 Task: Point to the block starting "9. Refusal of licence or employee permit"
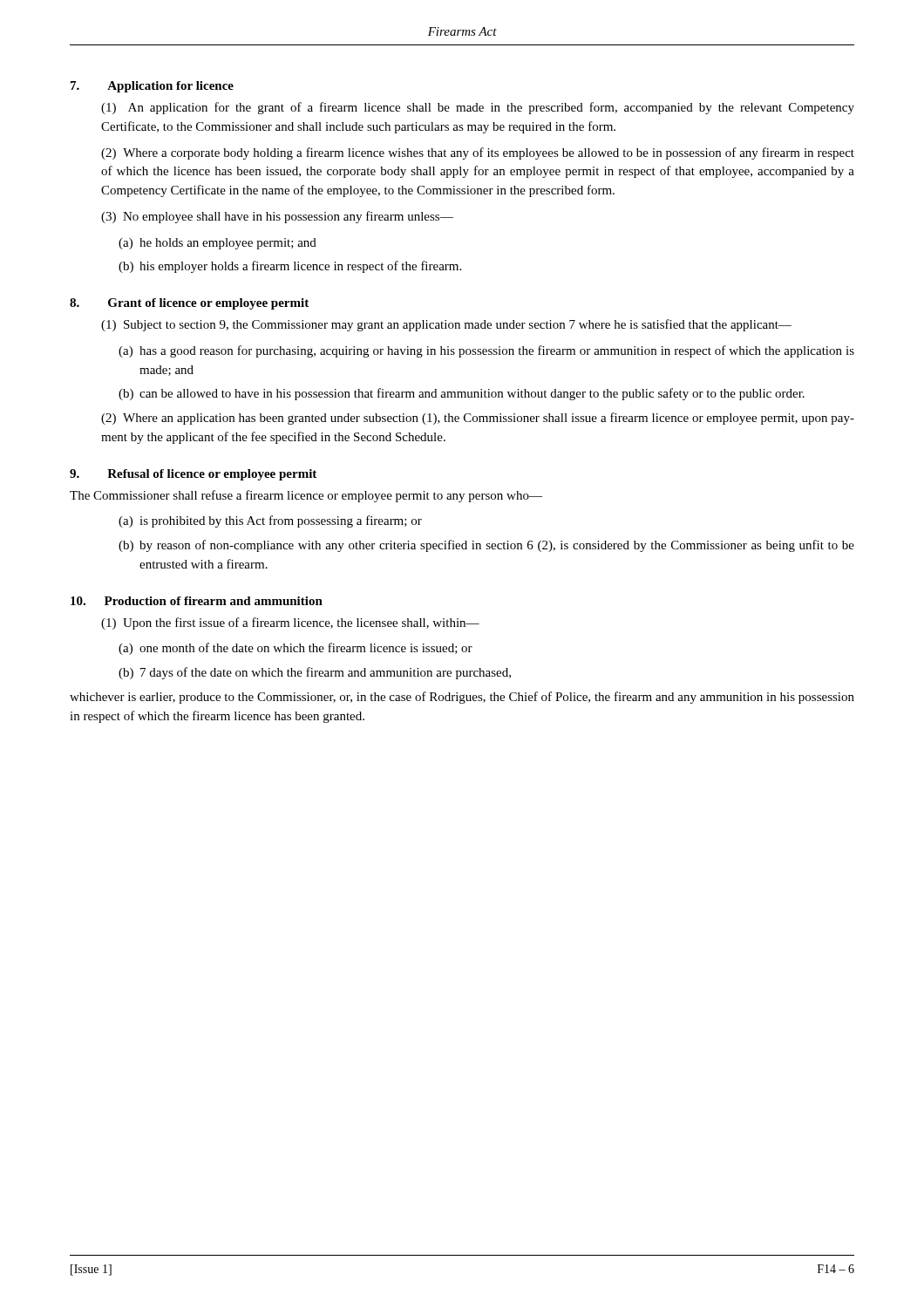tap(193, 473)
